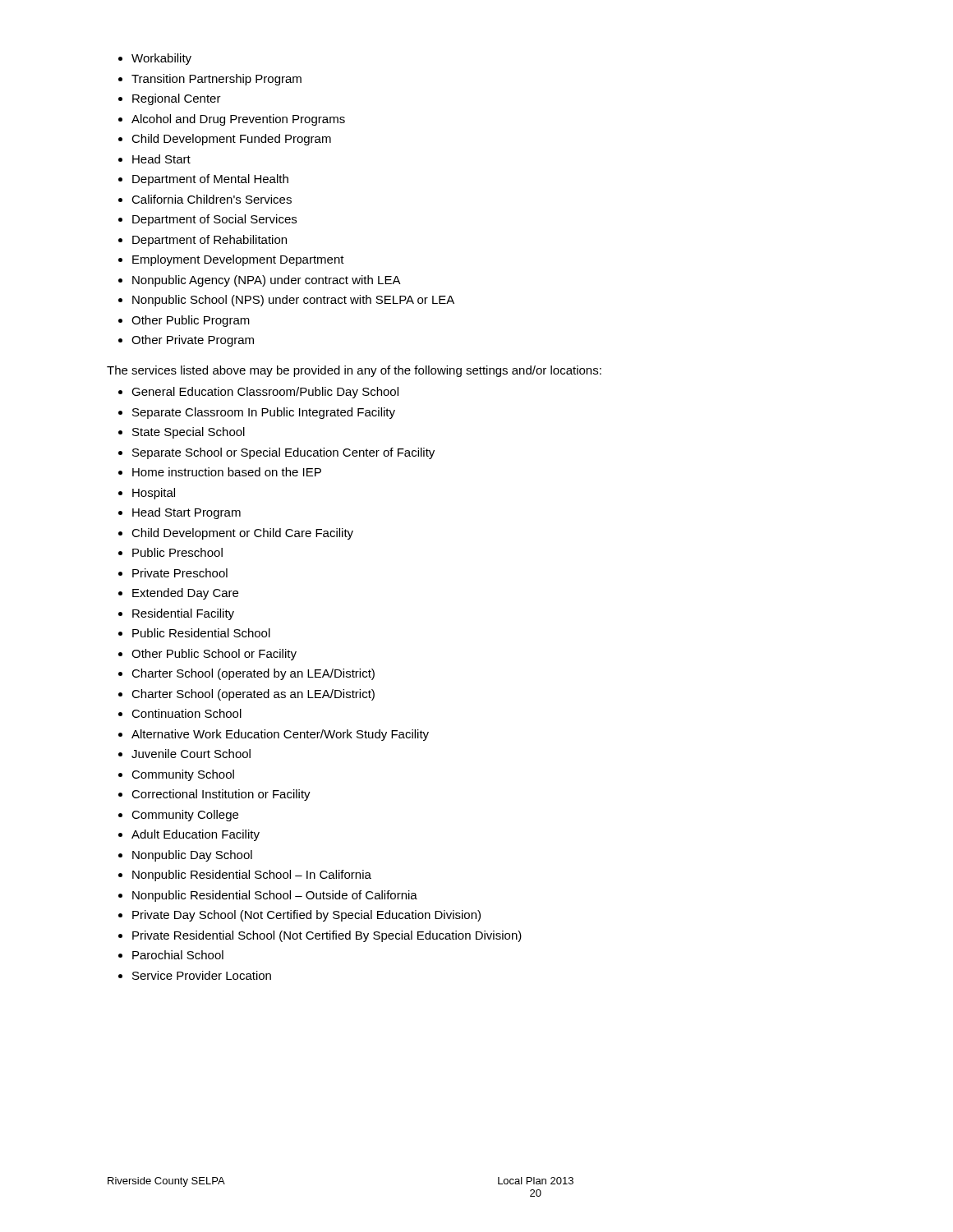The height and width of the screenshot is (1232, 953).
Task: Click where it says "State Special School"
Action: pos(189,433)
